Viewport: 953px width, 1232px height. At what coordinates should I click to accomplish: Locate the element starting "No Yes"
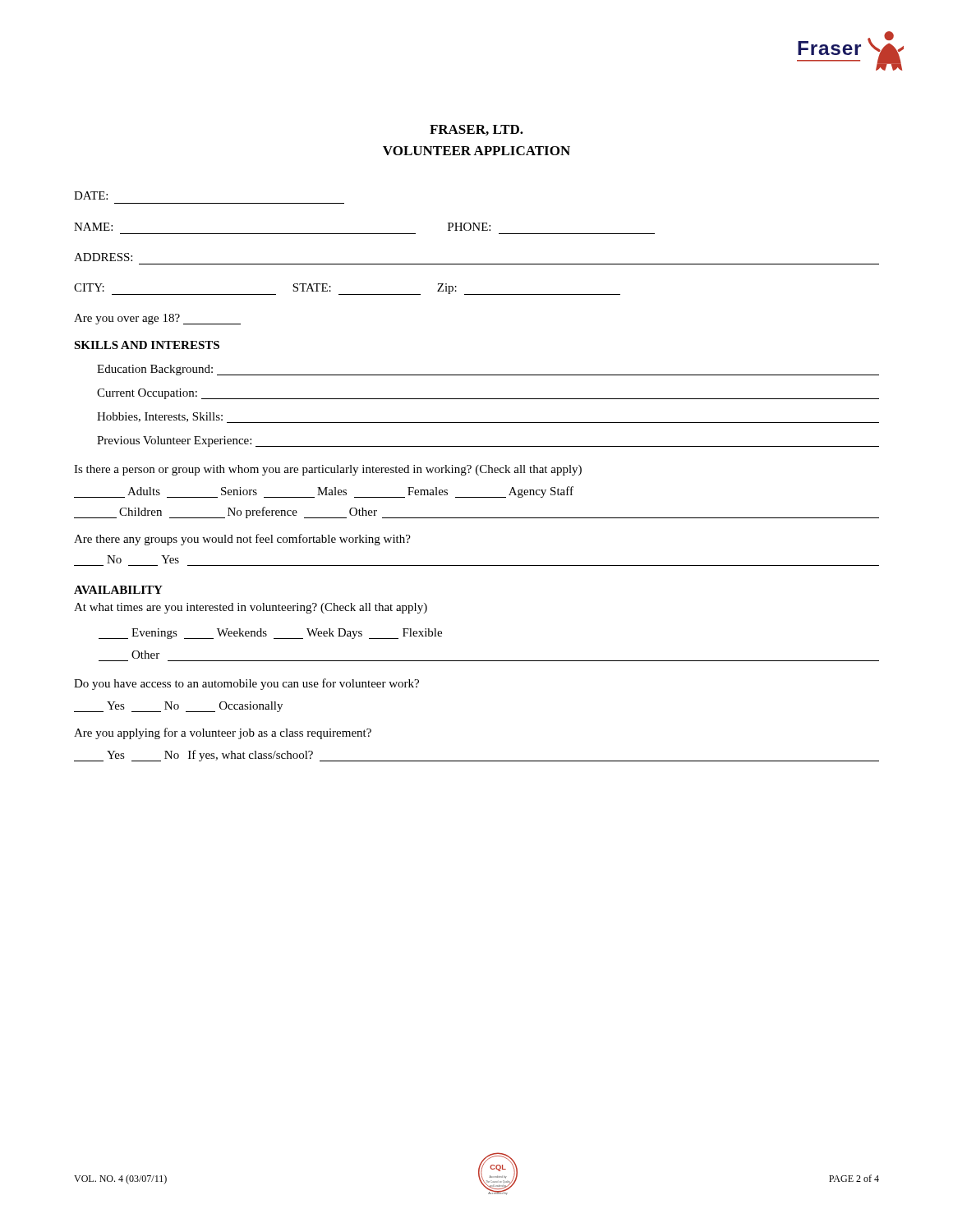(476, 560)
